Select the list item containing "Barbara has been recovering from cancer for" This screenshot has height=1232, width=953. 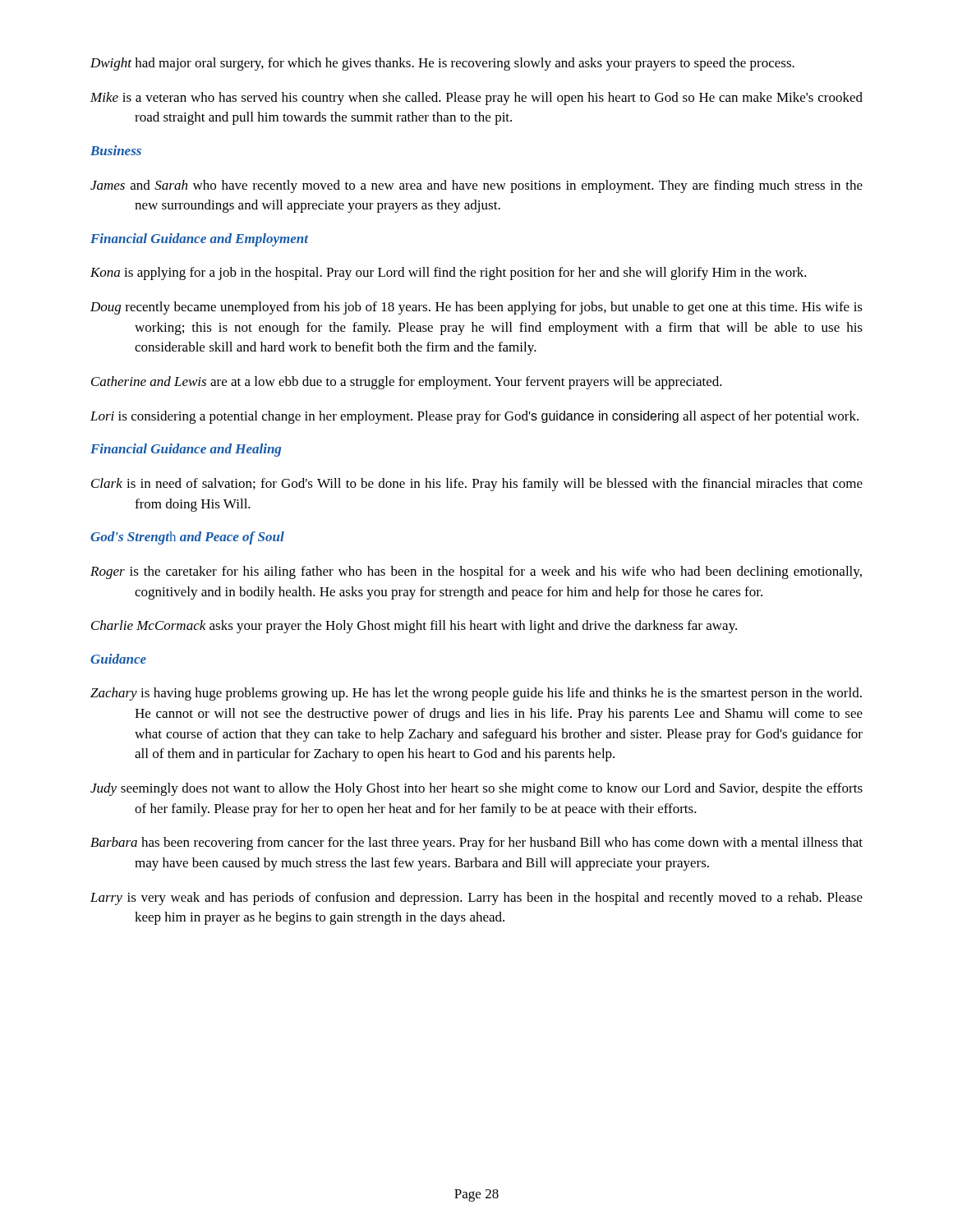(x=476, y=853)
